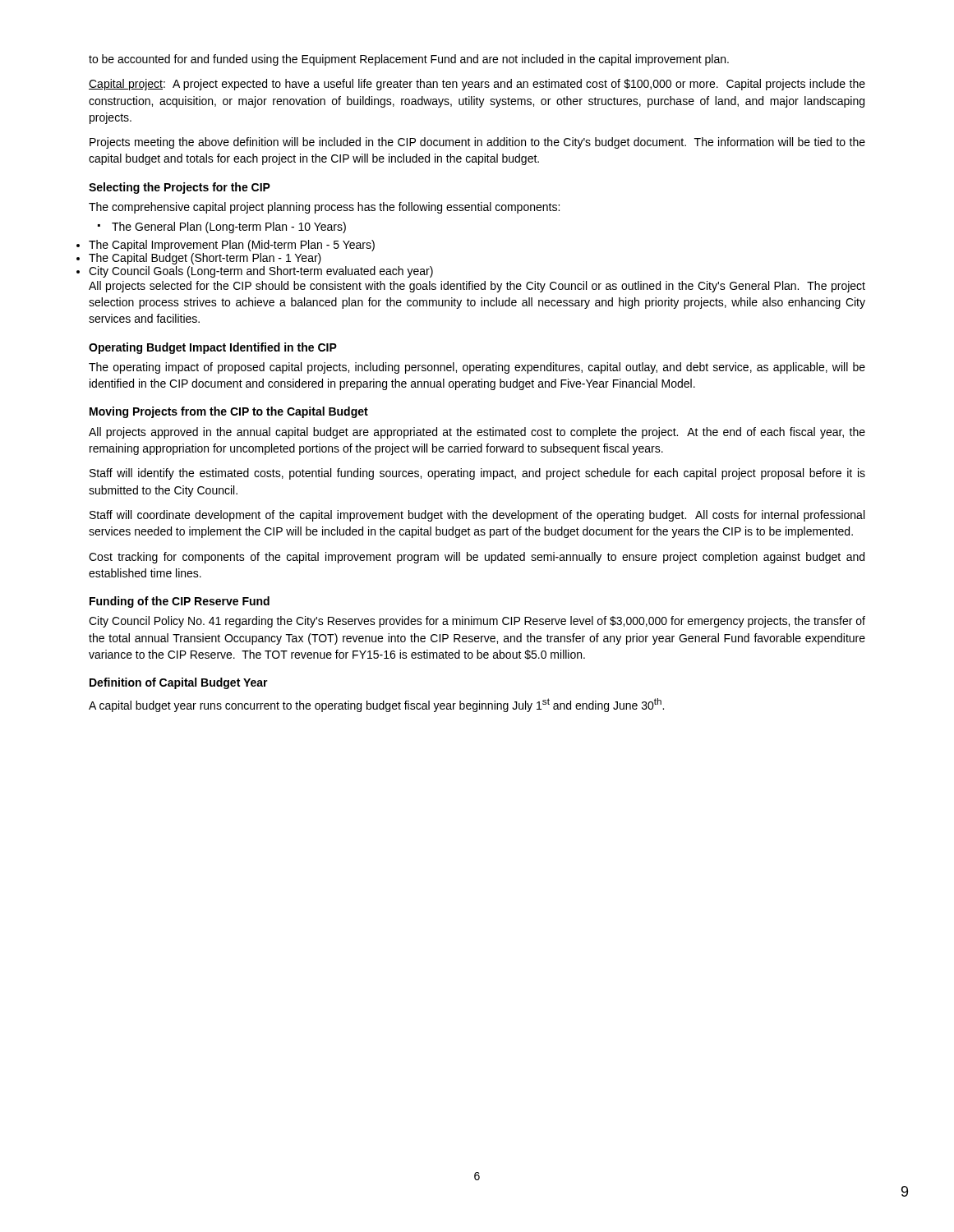Locate the text block containing "to be accounted for and funded"
This screenshot has width=954, height=1232.
click(477, 59)
